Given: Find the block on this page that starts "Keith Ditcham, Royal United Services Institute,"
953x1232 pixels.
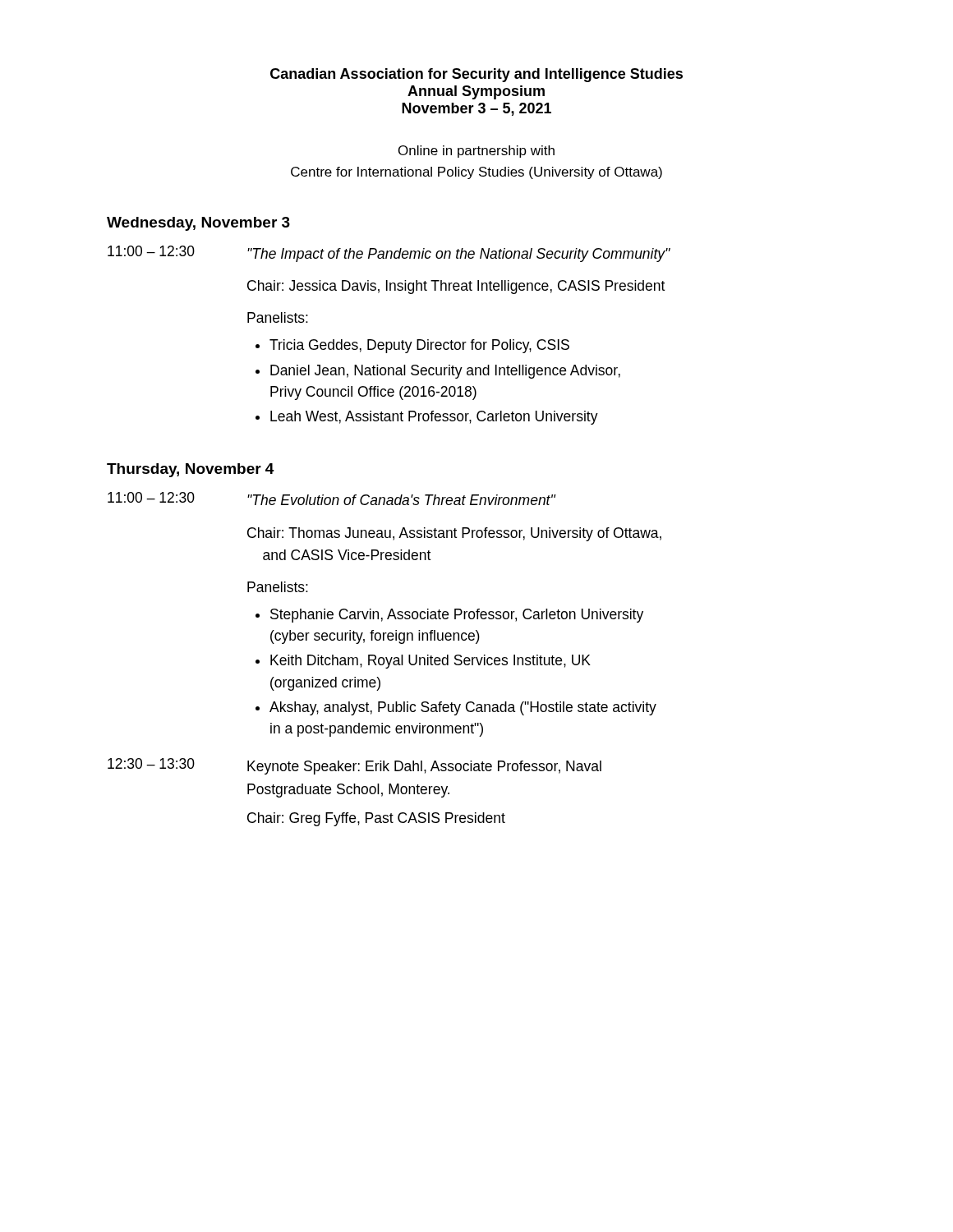Looking at the screenshot, I should click(x=430, y=671).
